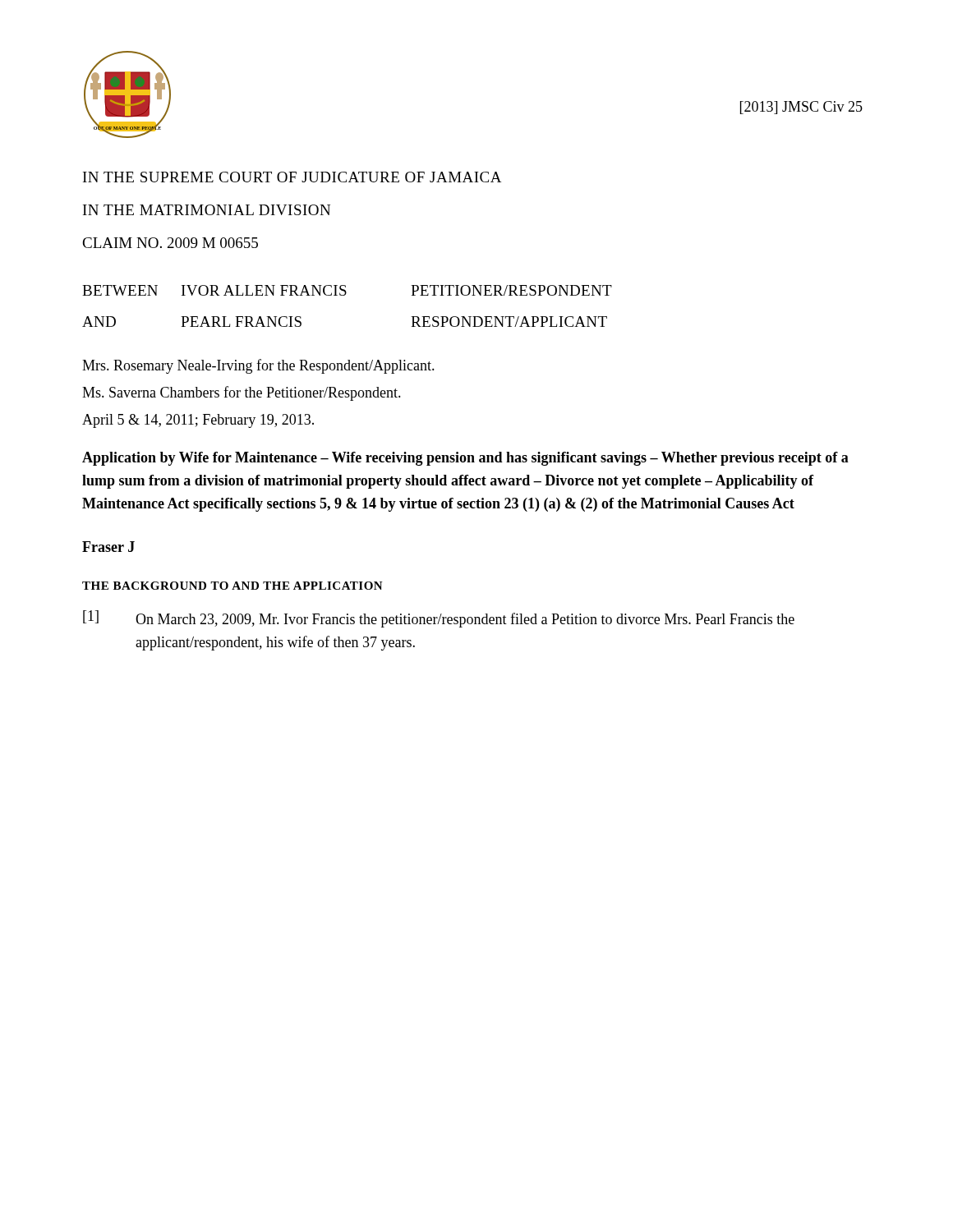The image size is (953, 1232).
Task: Locate the text block starting "Mrs. Rosemary Neale-Irving for"
Action: [x=259, y=365]
